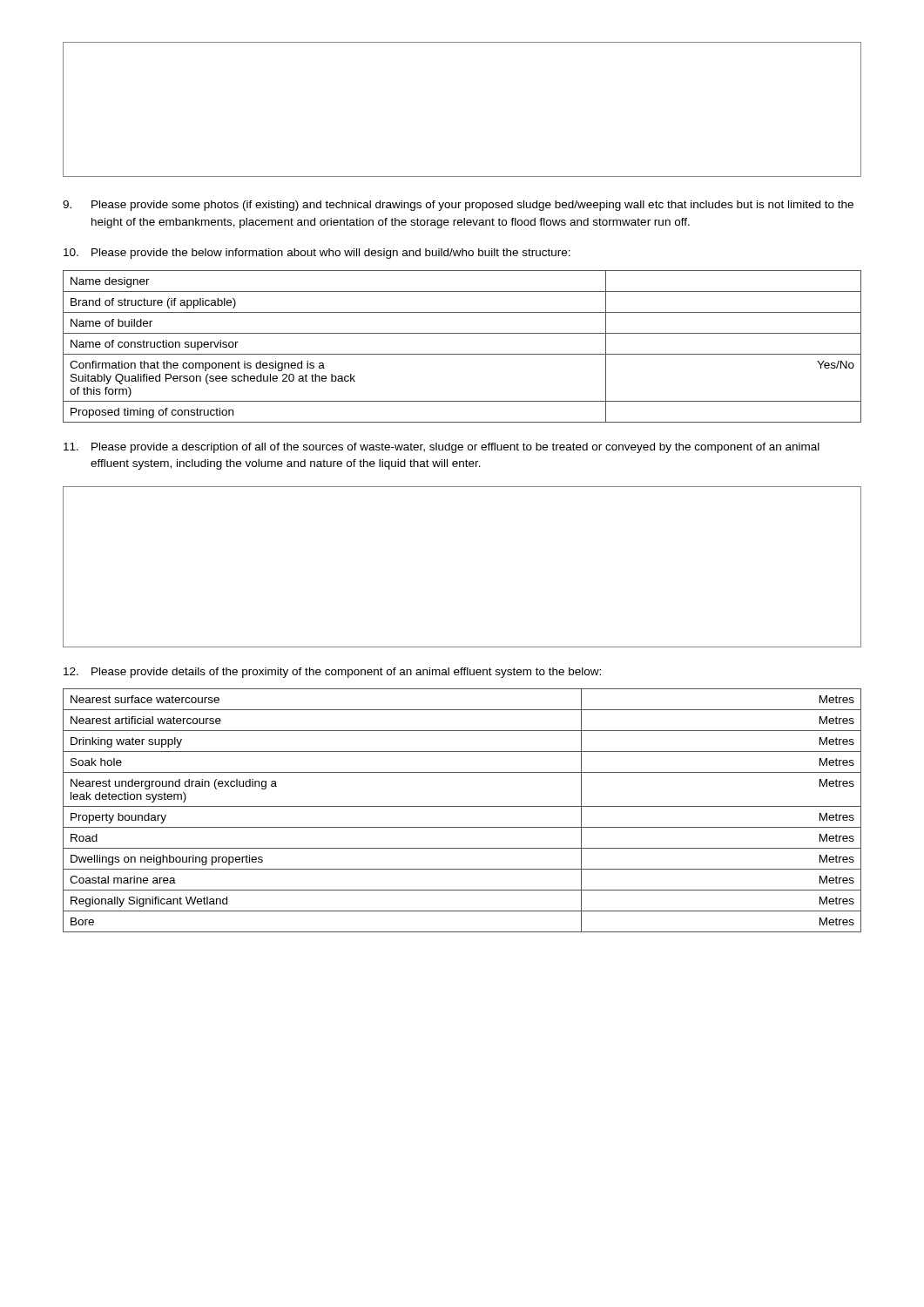Click on the passage starting "12. Please provide details"
Viewport: 924px width, 1307px height.
462,671
